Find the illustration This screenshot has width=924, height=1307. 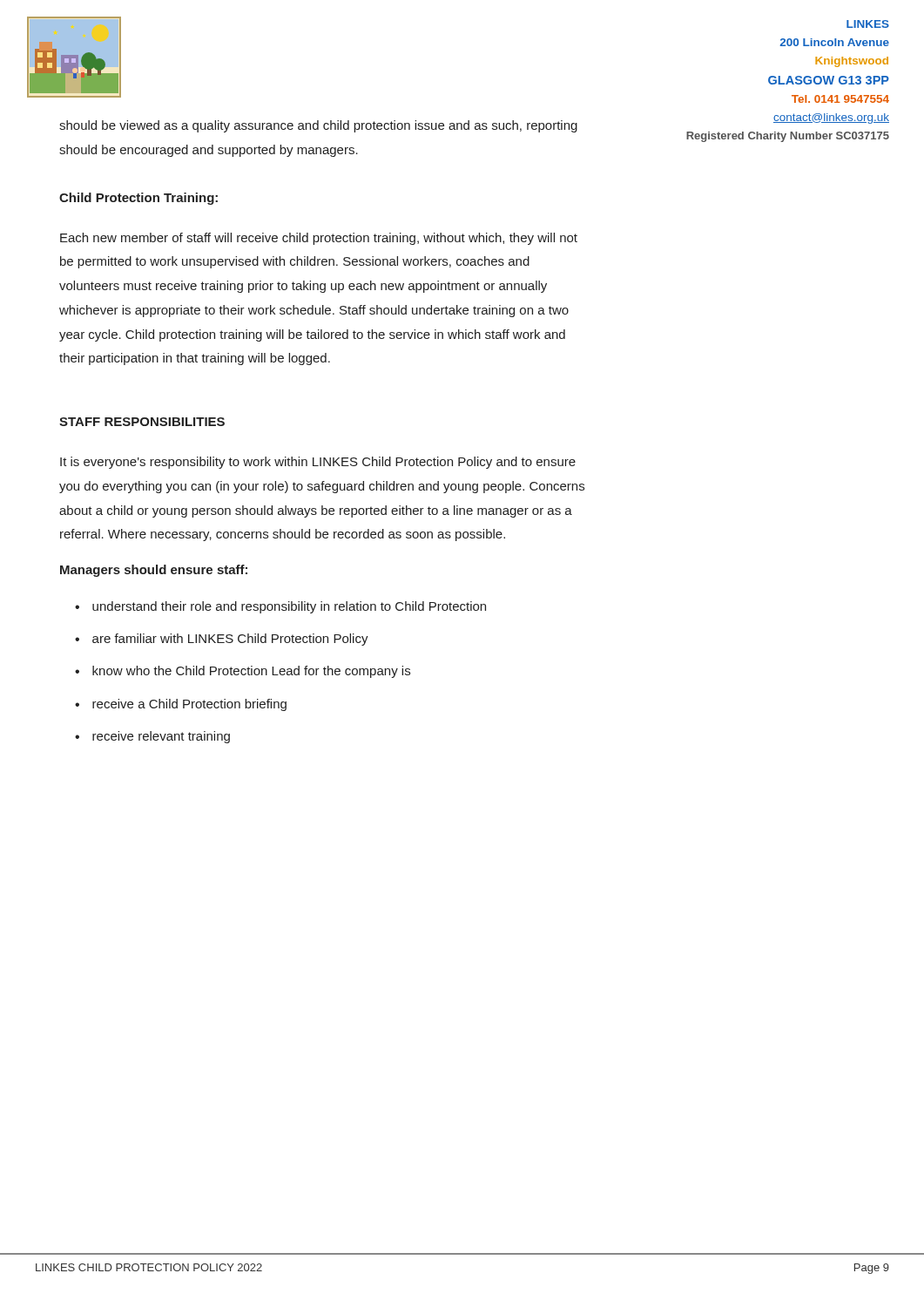coord(74,57)
